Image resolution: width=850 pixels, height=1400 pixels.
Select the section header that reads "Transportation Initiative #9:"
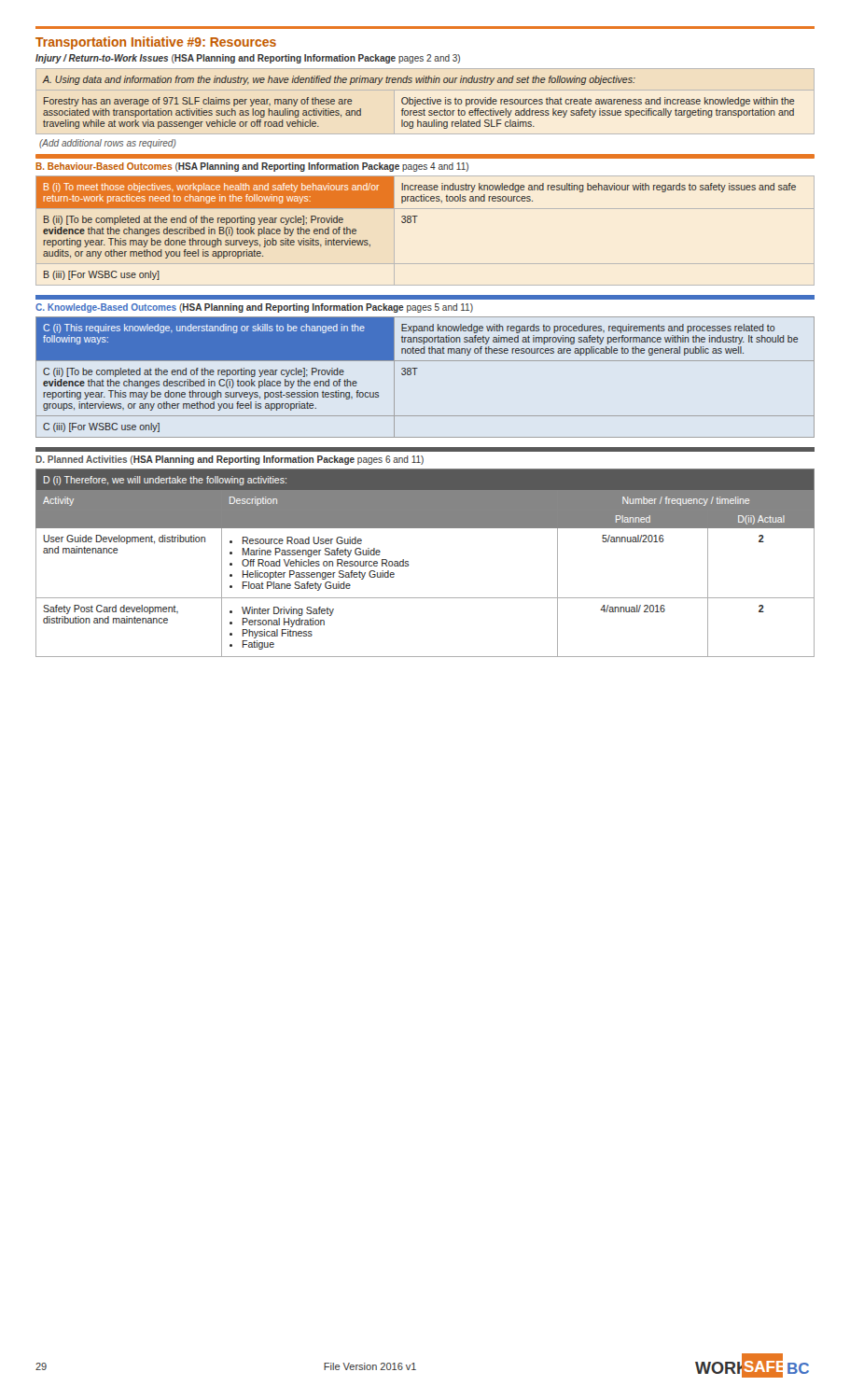(x=156, y=42)
